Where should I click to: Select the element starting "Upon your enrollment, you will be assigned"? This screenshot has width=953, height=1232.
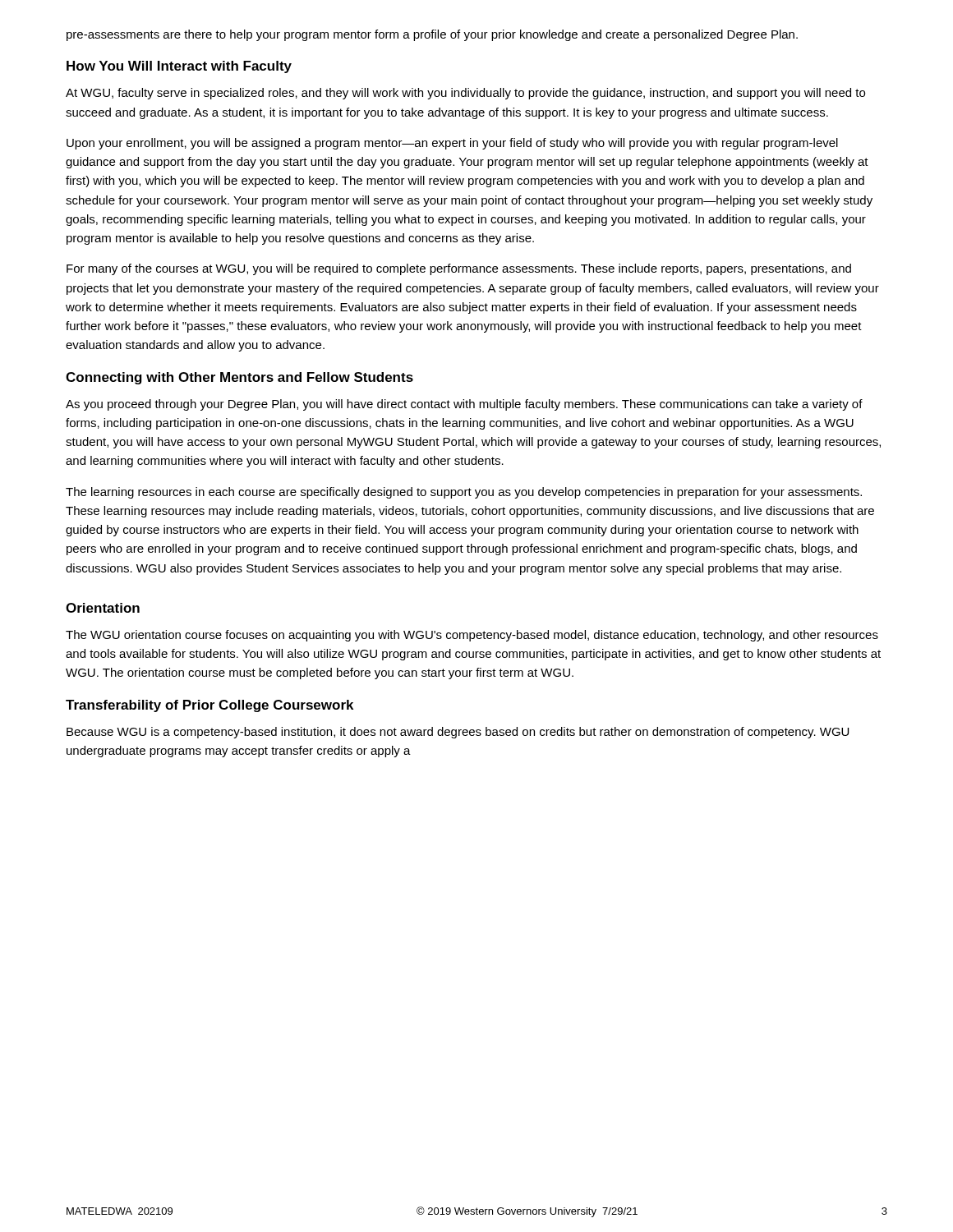click(469, 190)
